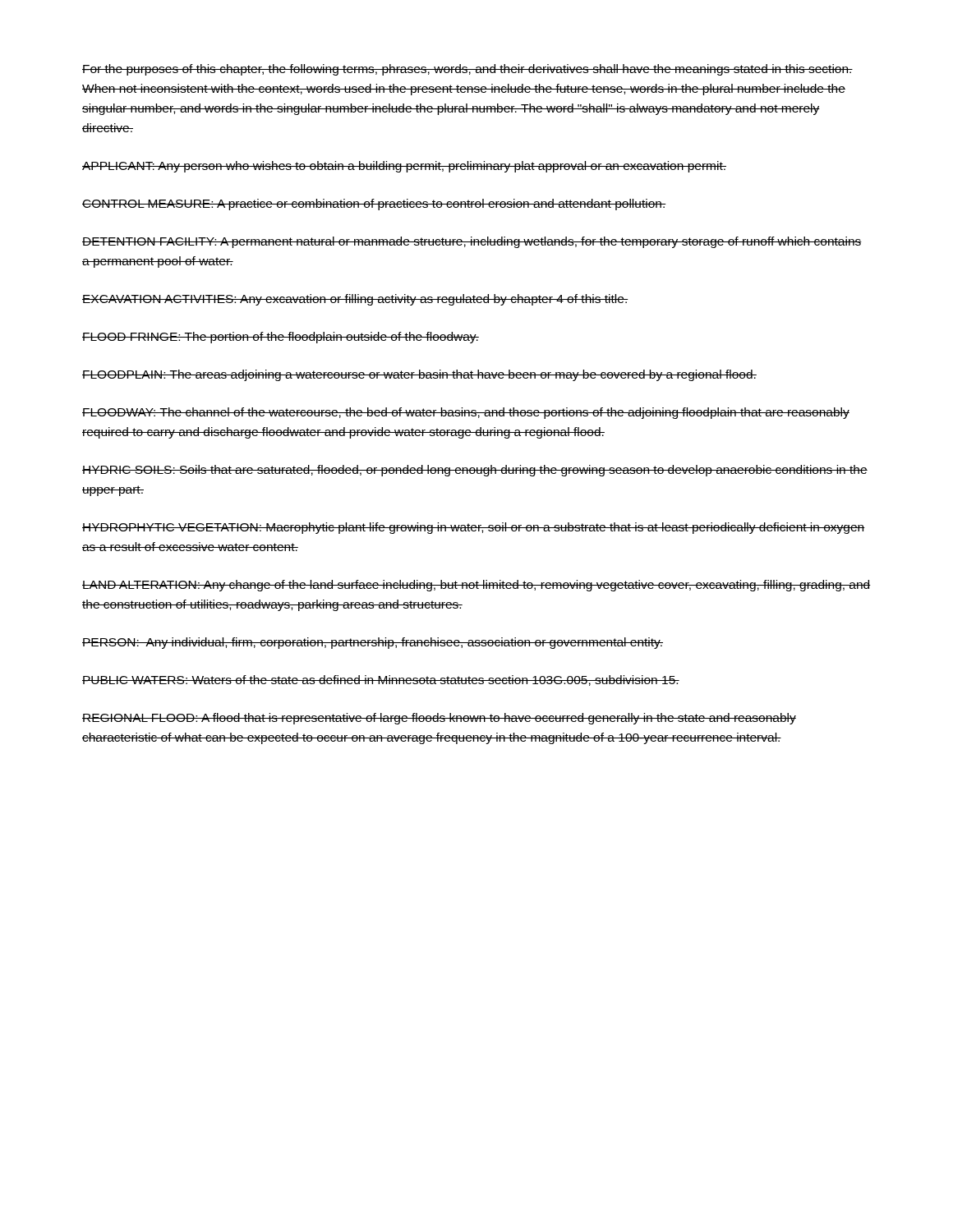Locate the block of text that opens with "EXCAVATION ACTIVITIES: Any excavation or filling activity as"
Image resolution: width=953 pixels, height=1232 pixels.
tap(355, 299)
